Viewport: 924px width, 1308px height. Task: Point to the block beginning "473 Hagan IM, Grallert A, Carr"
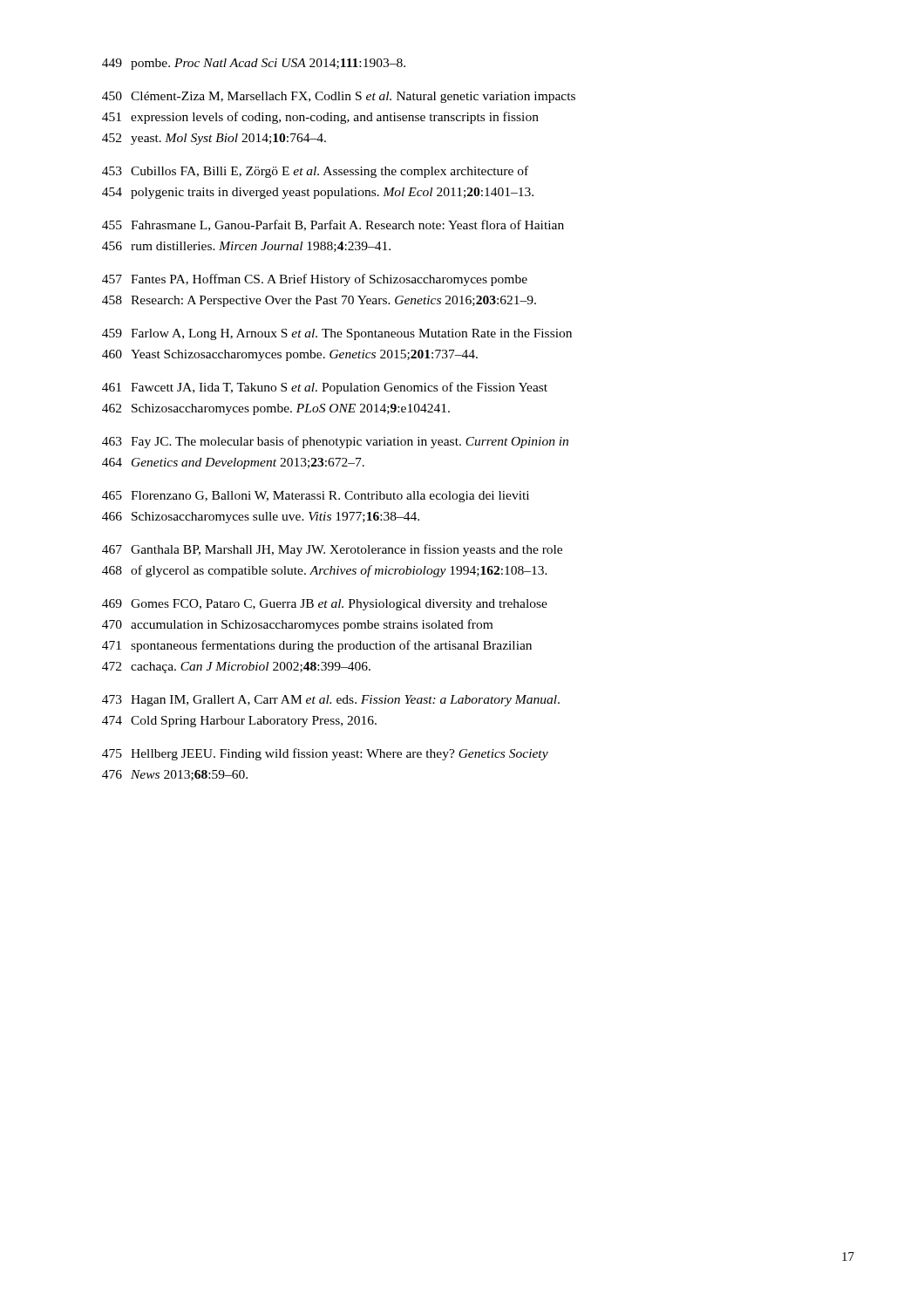pyautogui.click(x=462, y=700)
